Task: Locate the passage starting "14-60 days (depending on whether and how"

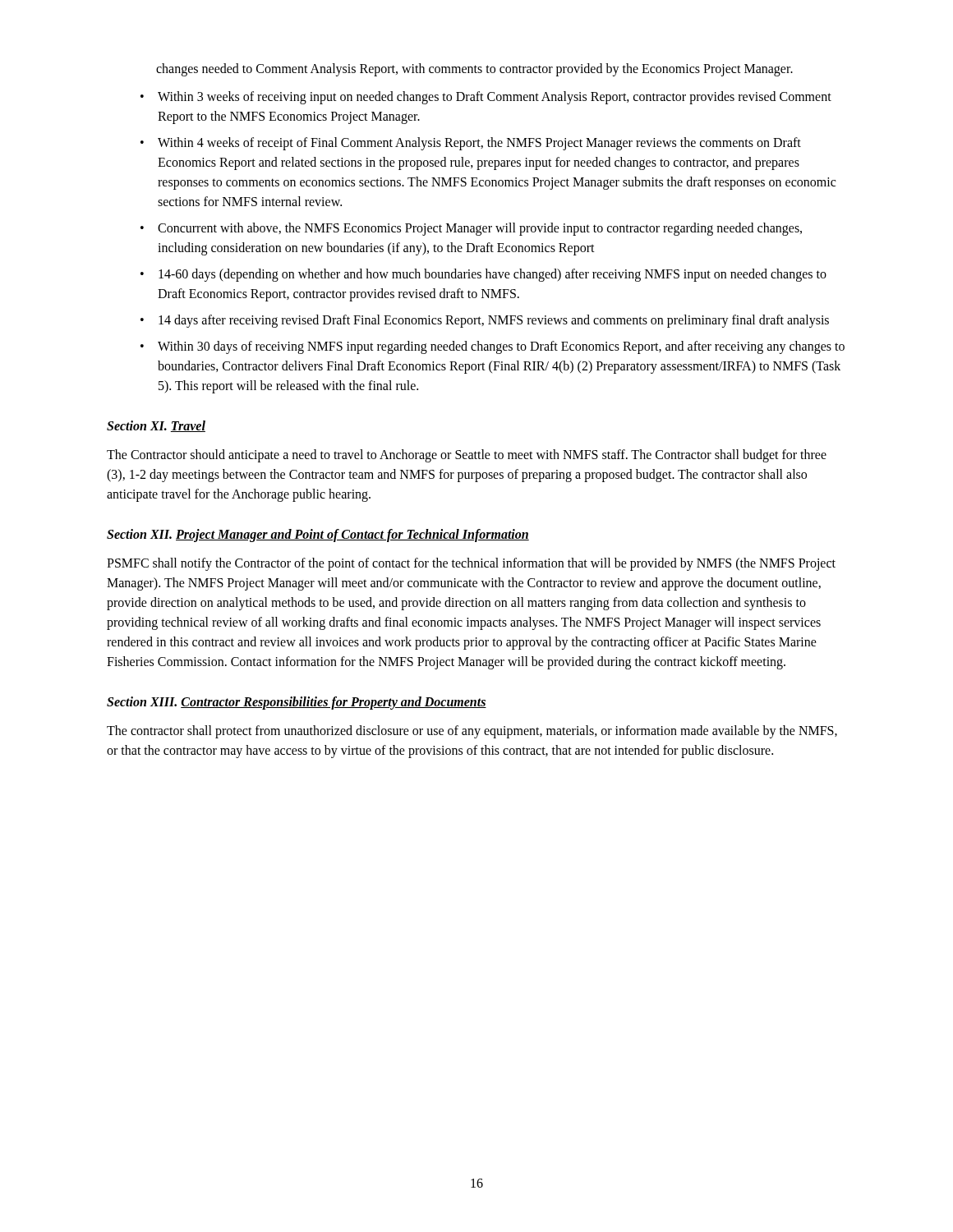Action: 492,284
